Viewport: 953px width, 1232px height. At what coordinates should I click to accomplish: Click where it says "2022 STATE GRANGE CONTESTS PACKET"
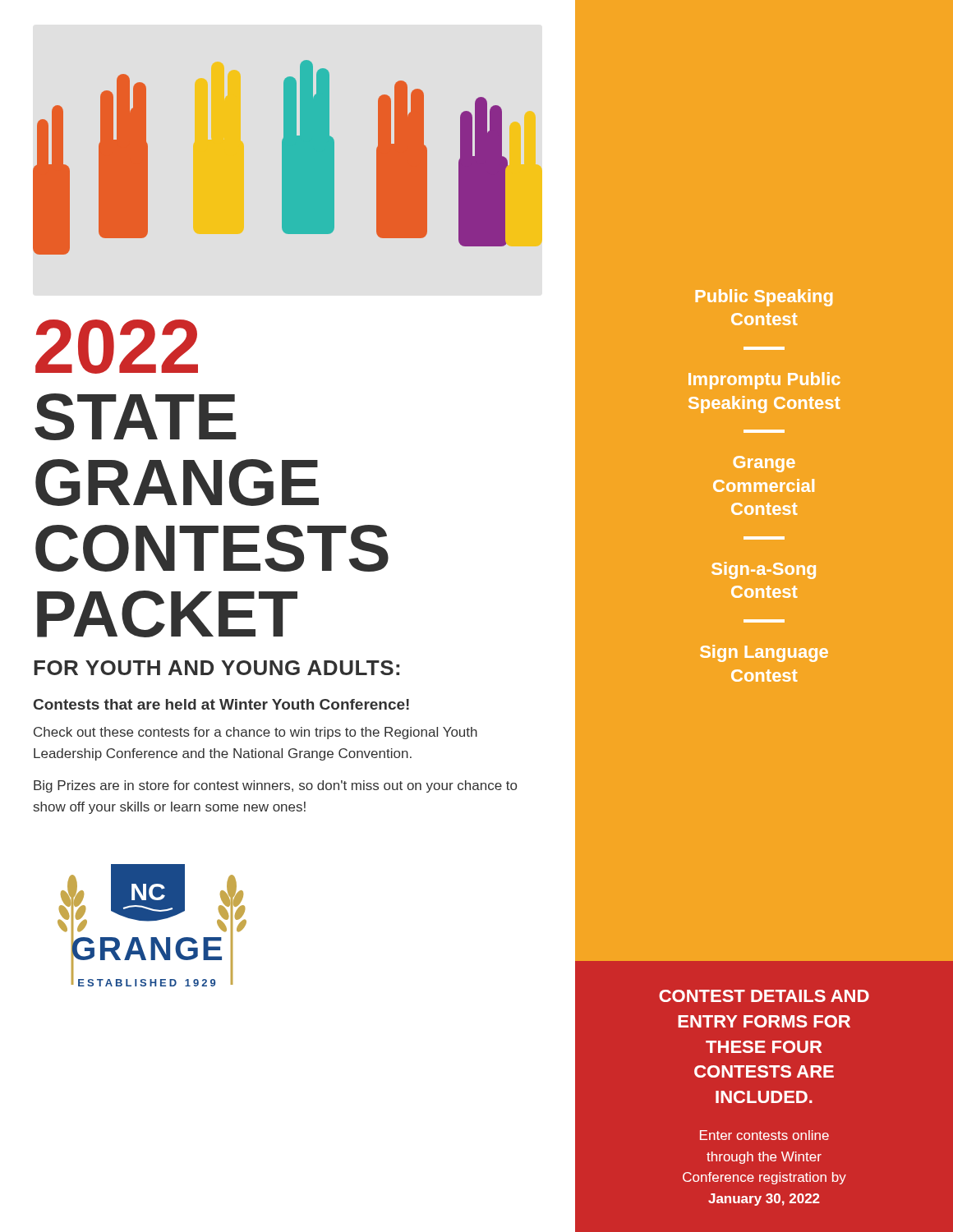pos(288,478)
